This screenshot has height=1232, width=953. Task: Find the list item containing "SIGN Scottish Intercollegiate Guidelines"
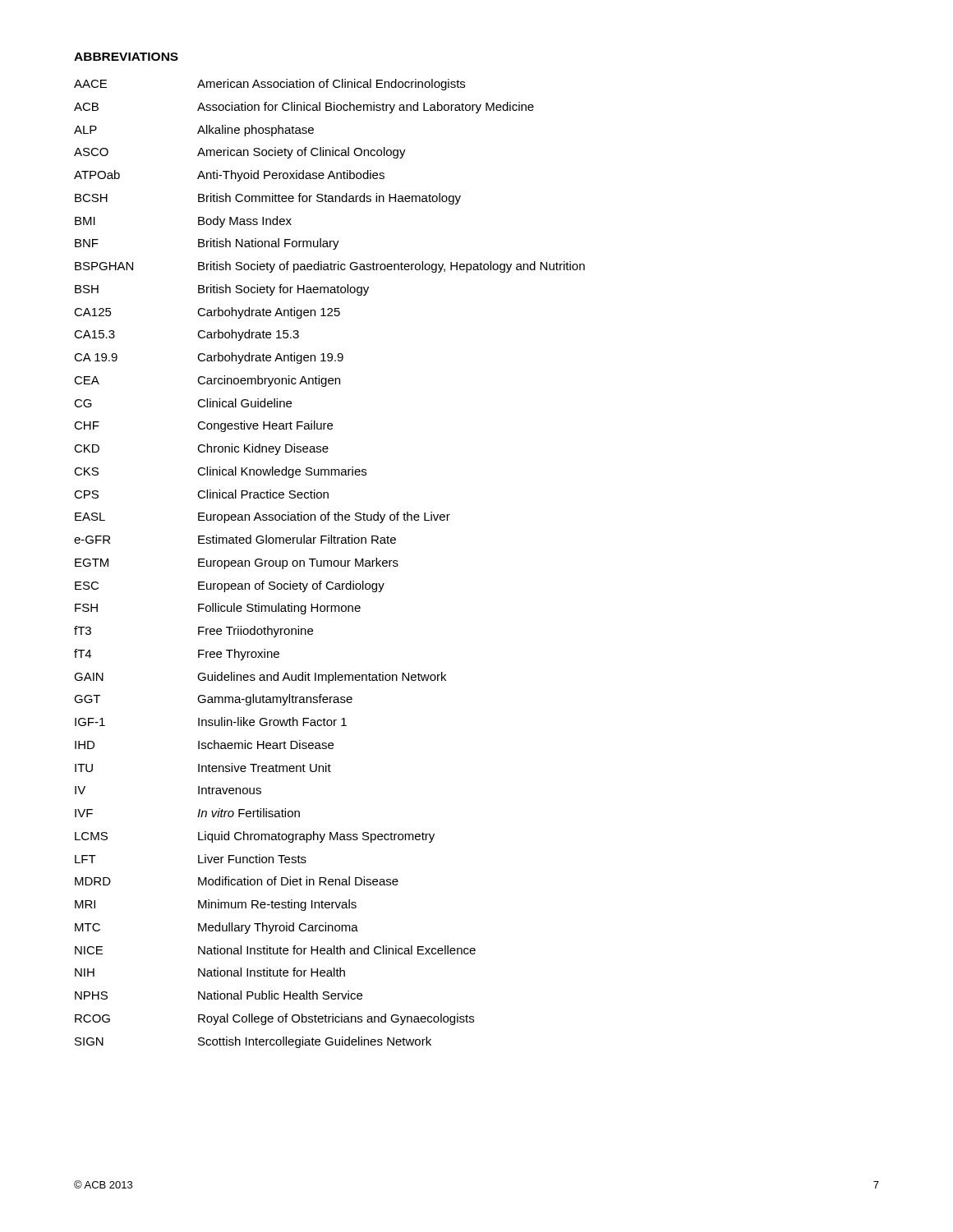click(253, 1042)
